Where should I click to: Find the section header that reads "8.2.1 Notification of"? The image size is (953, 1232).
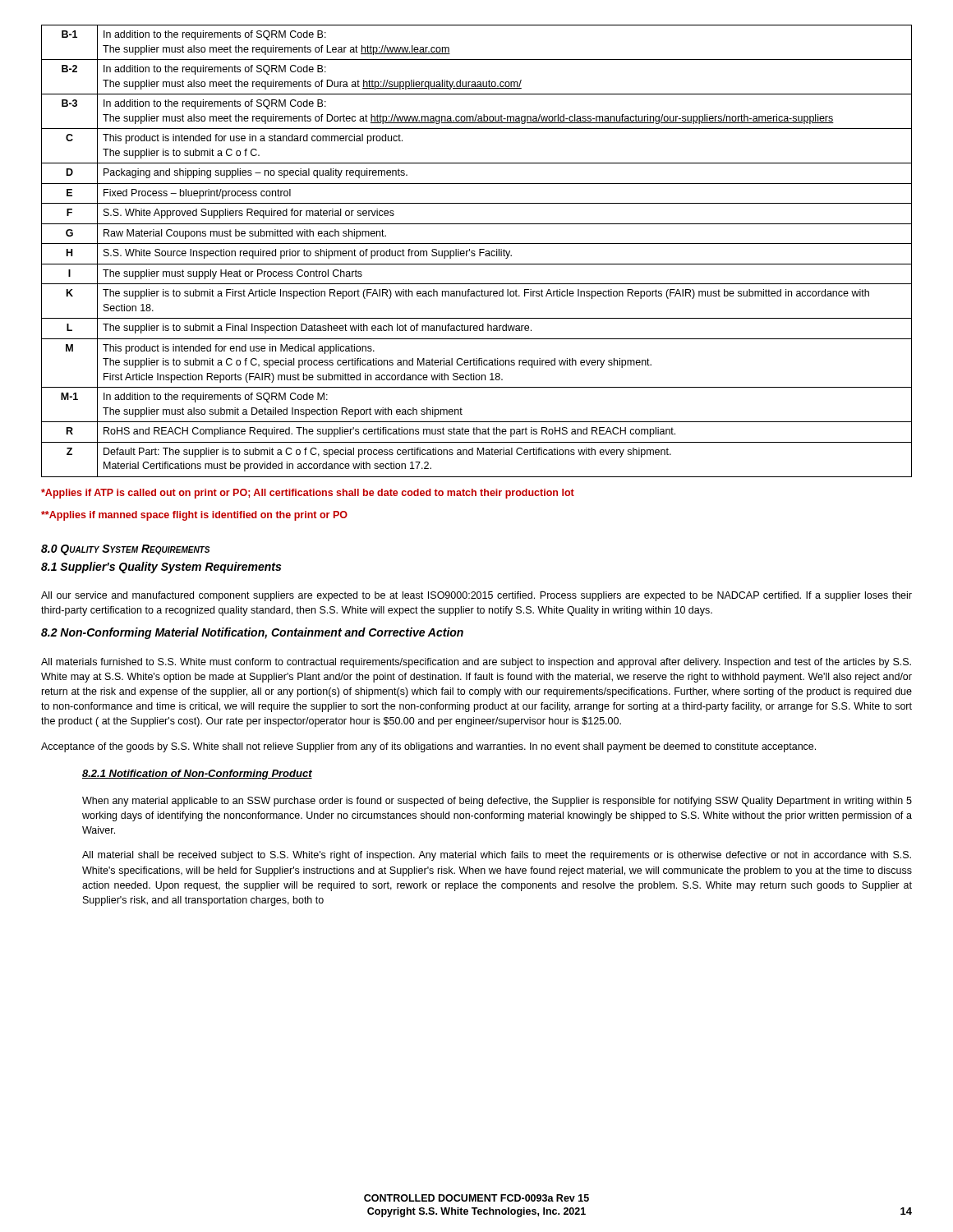pos(197,775)
